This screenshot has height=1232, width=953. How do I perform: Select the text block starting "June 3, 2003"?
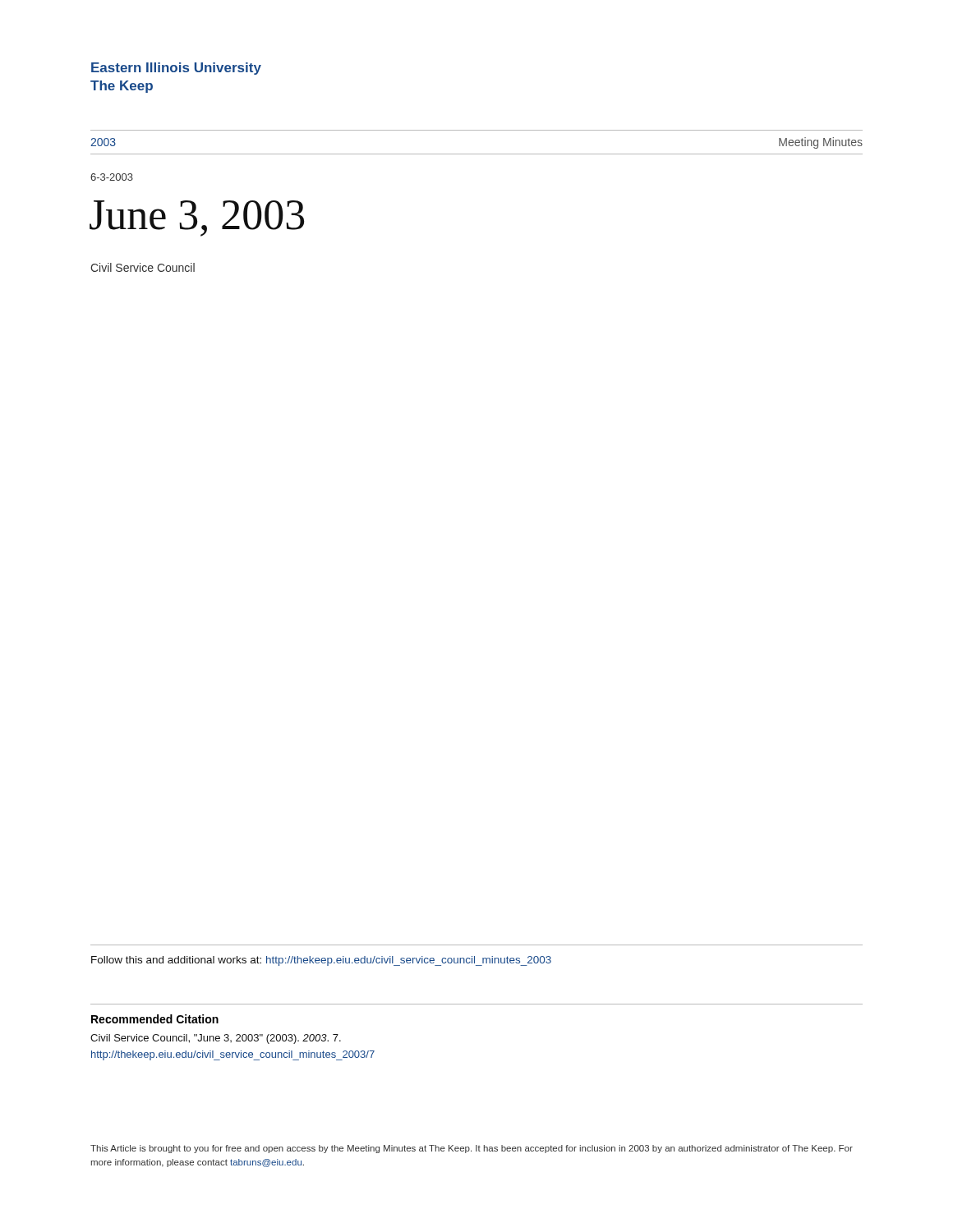tap(197, 215)
